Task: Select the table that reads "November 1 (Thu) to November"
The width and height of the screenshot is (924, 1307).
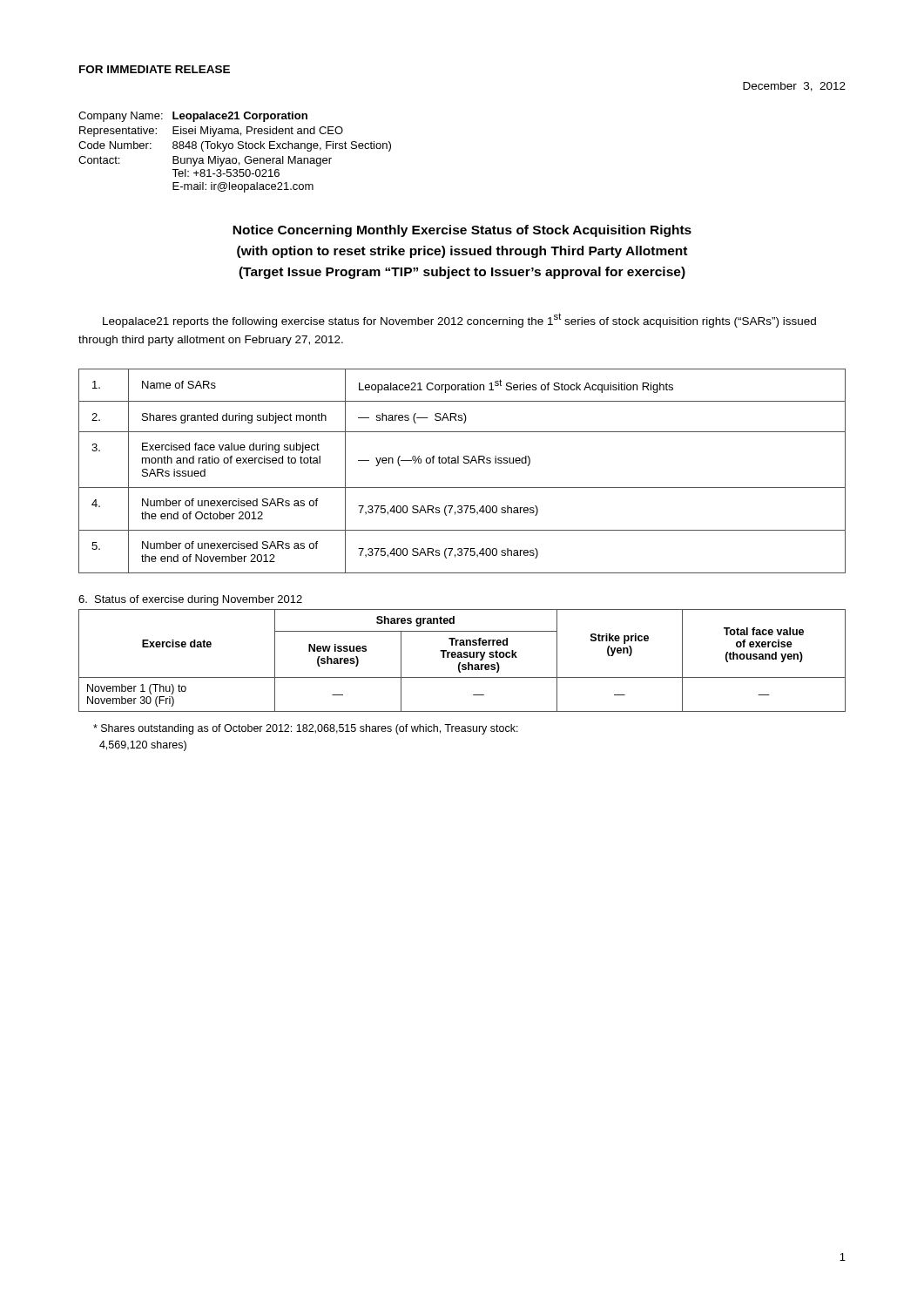Action: coord(462,660)
